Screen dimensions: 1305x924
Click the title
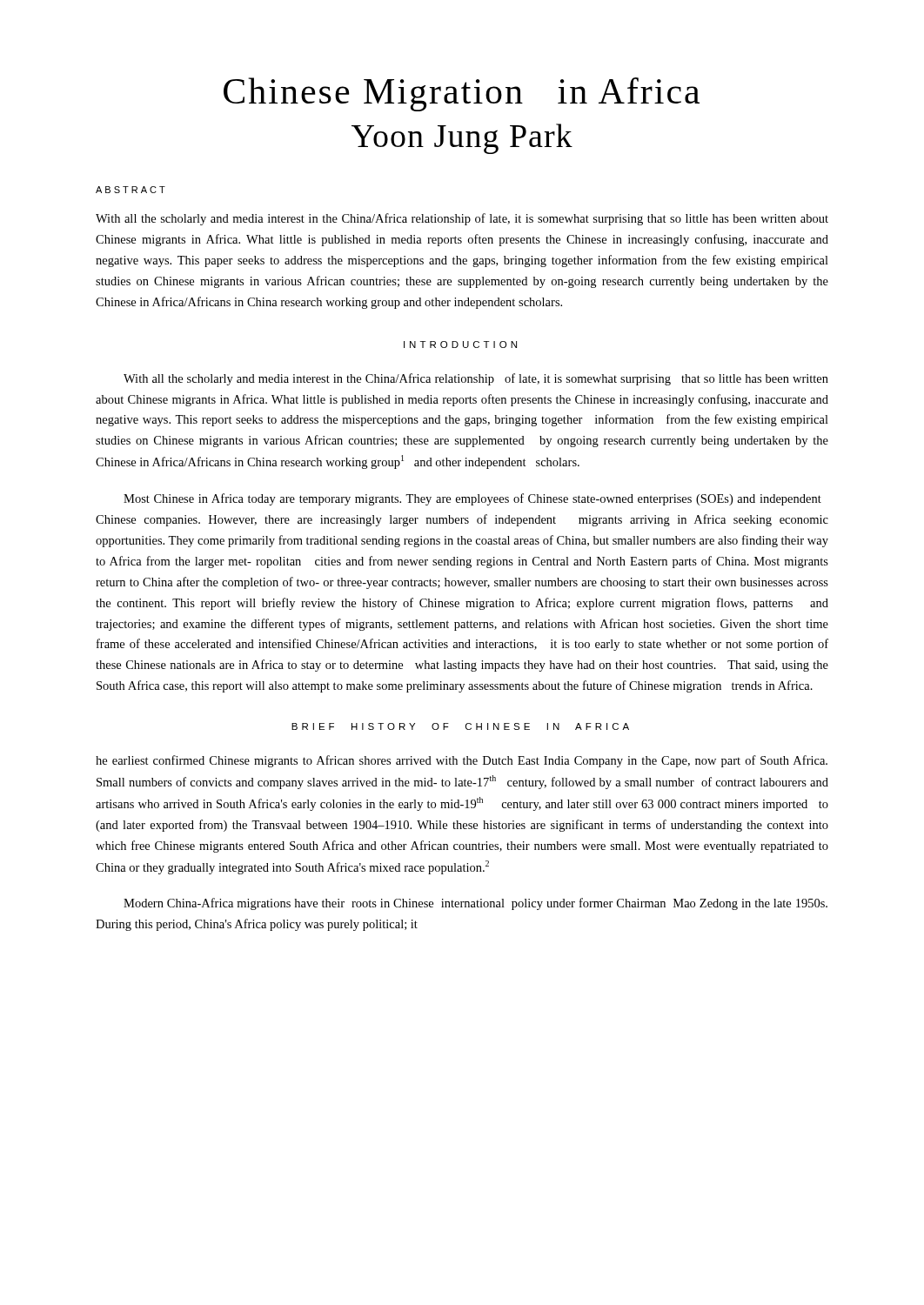[462, 113]
